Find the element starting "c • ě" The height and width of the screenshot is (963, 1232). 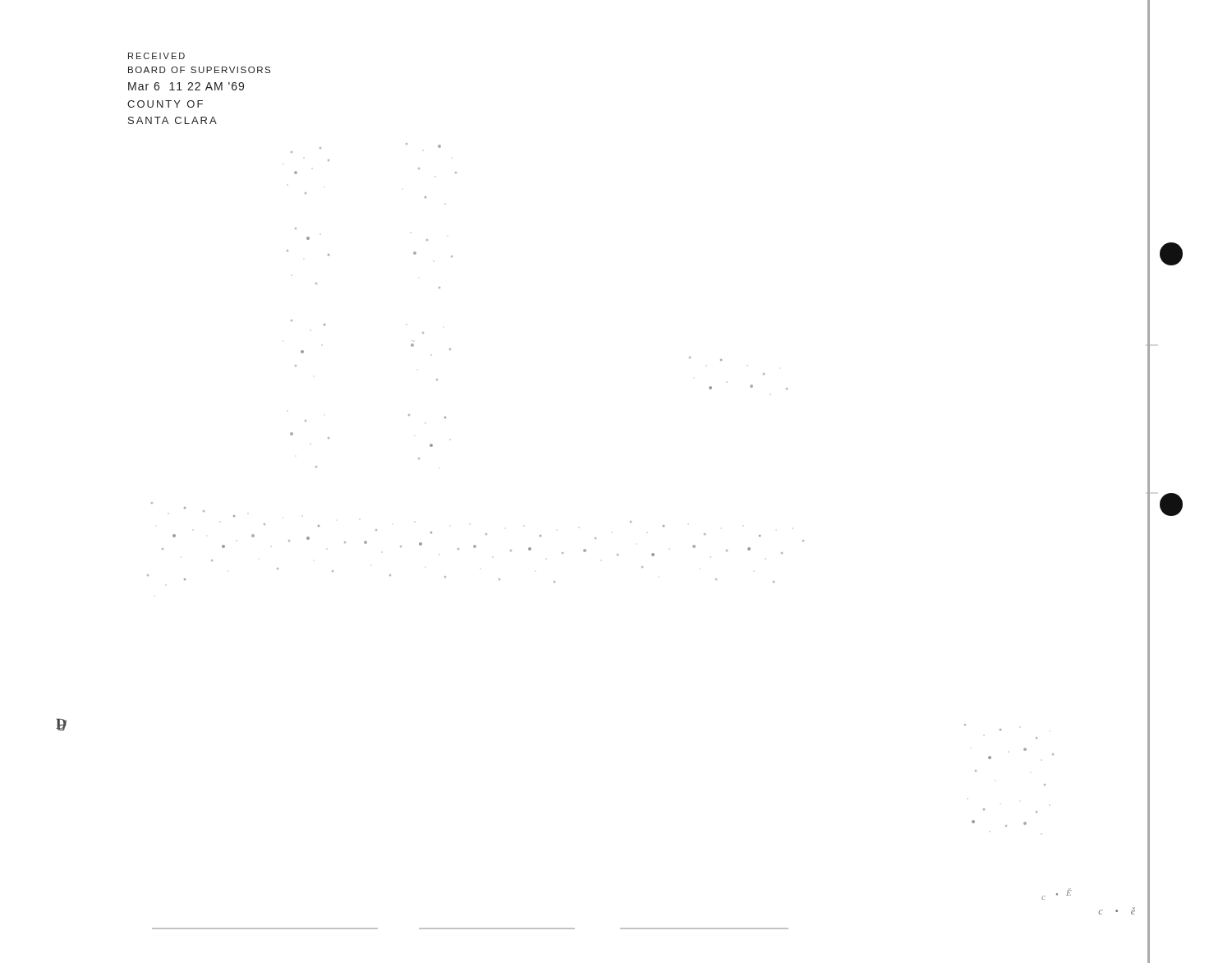click(1118, 911)
